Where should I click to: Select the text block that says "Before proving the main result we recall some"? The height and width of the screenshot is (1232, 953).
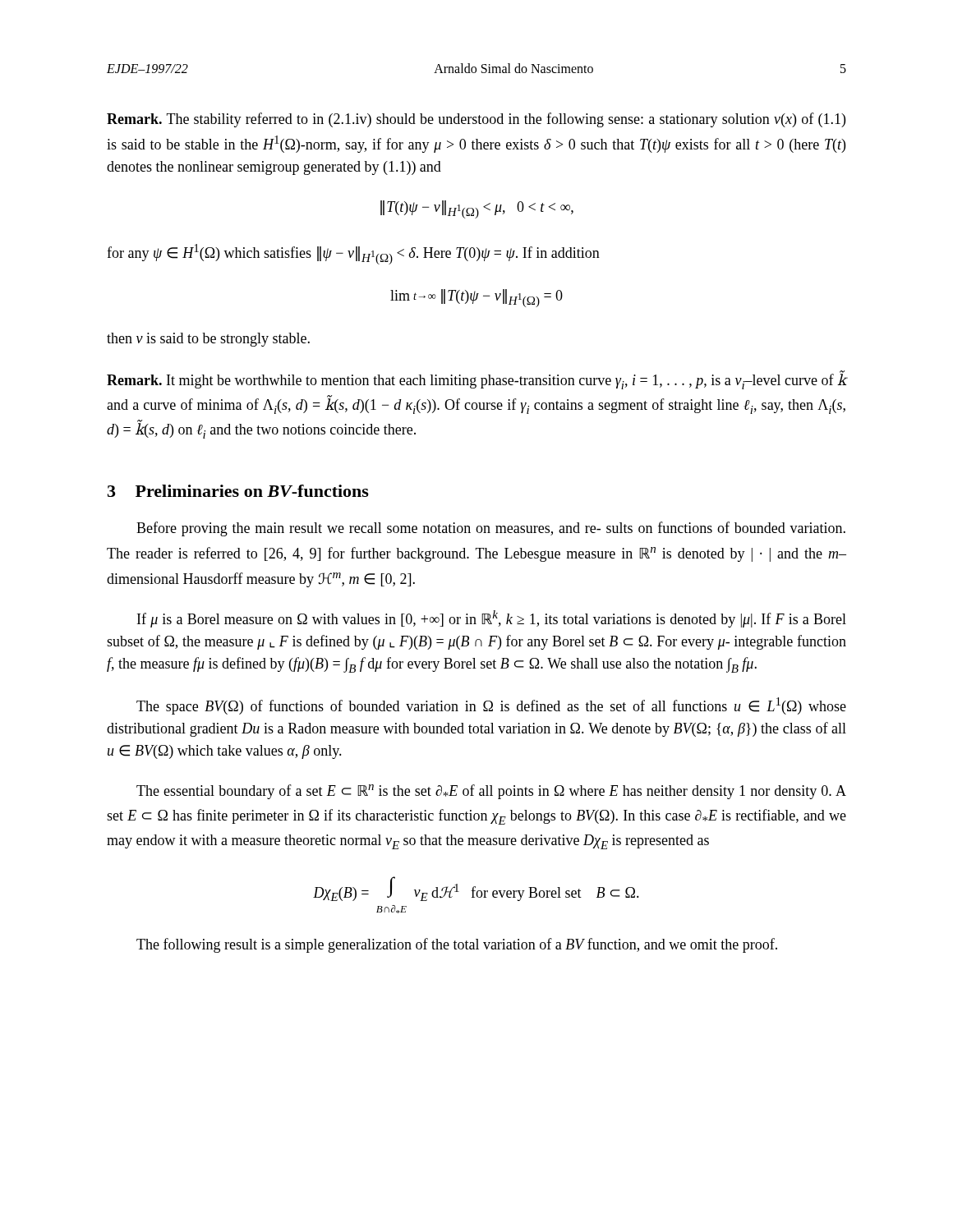coord(476,553)
